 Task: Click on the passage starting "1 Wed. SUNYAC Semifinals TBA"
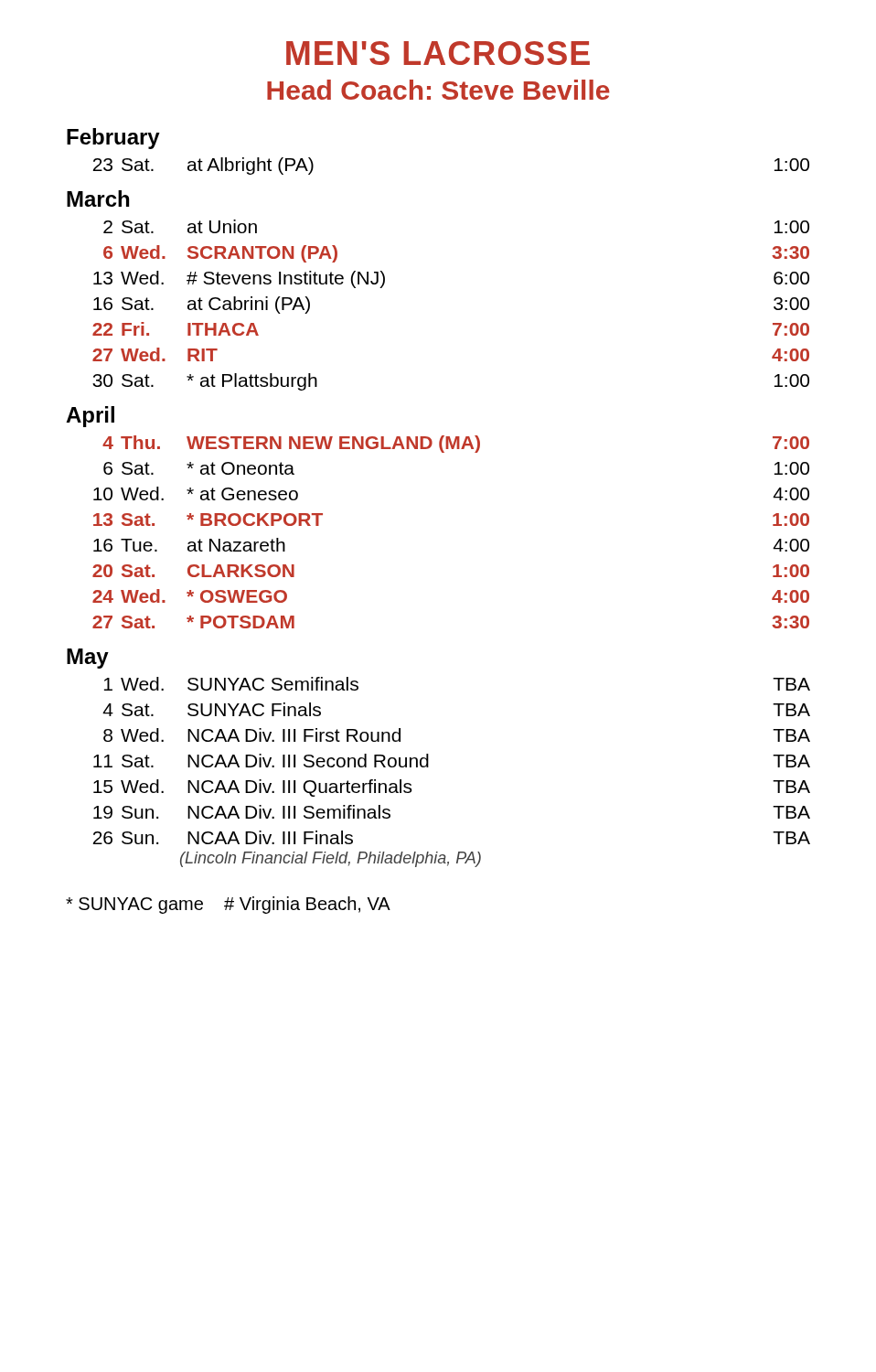pyautogui.click(x=136, y=684)
